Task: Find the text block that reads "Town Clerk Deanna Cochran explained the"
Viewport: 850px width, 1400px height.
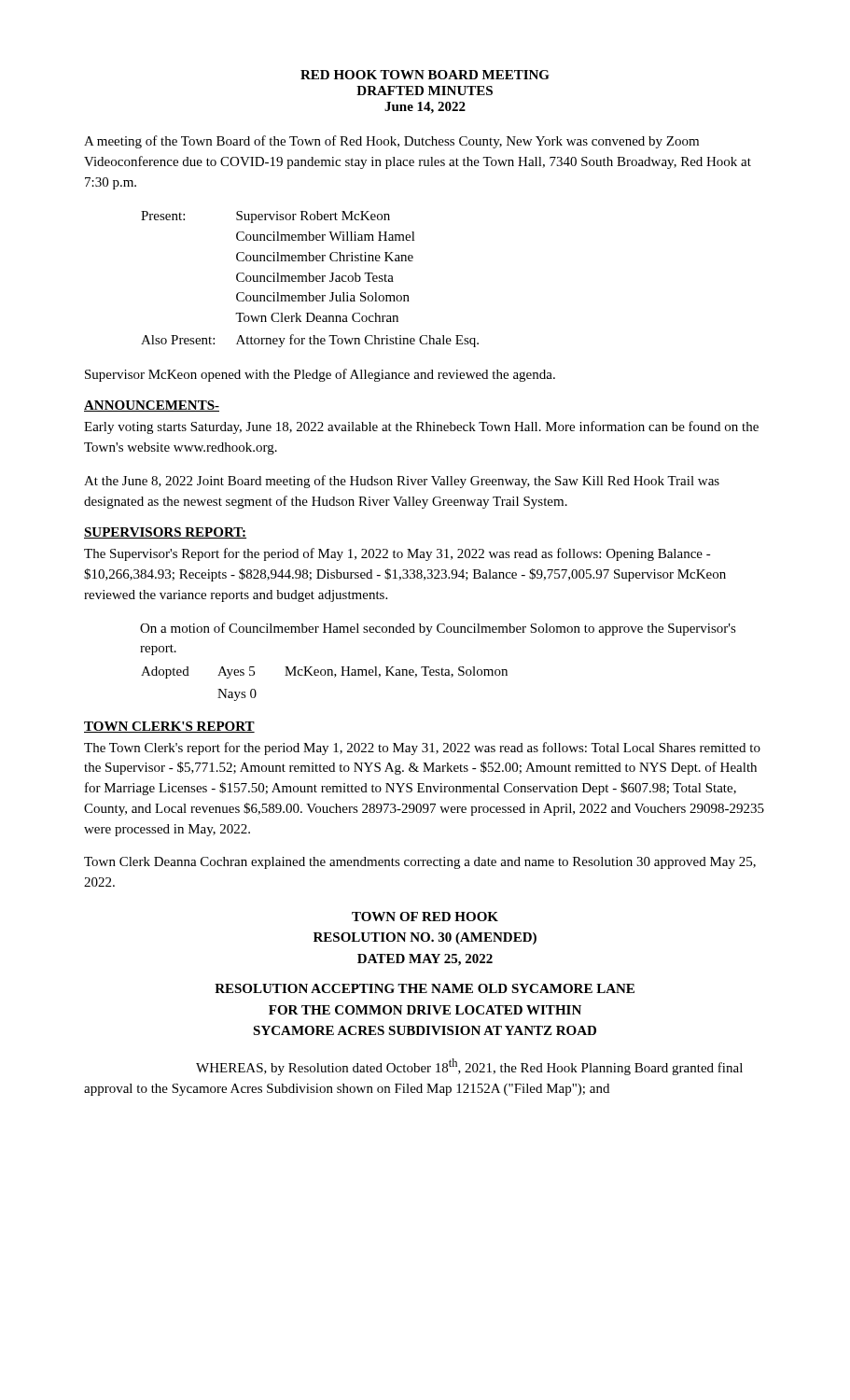Action: click(x=420, y=872)
